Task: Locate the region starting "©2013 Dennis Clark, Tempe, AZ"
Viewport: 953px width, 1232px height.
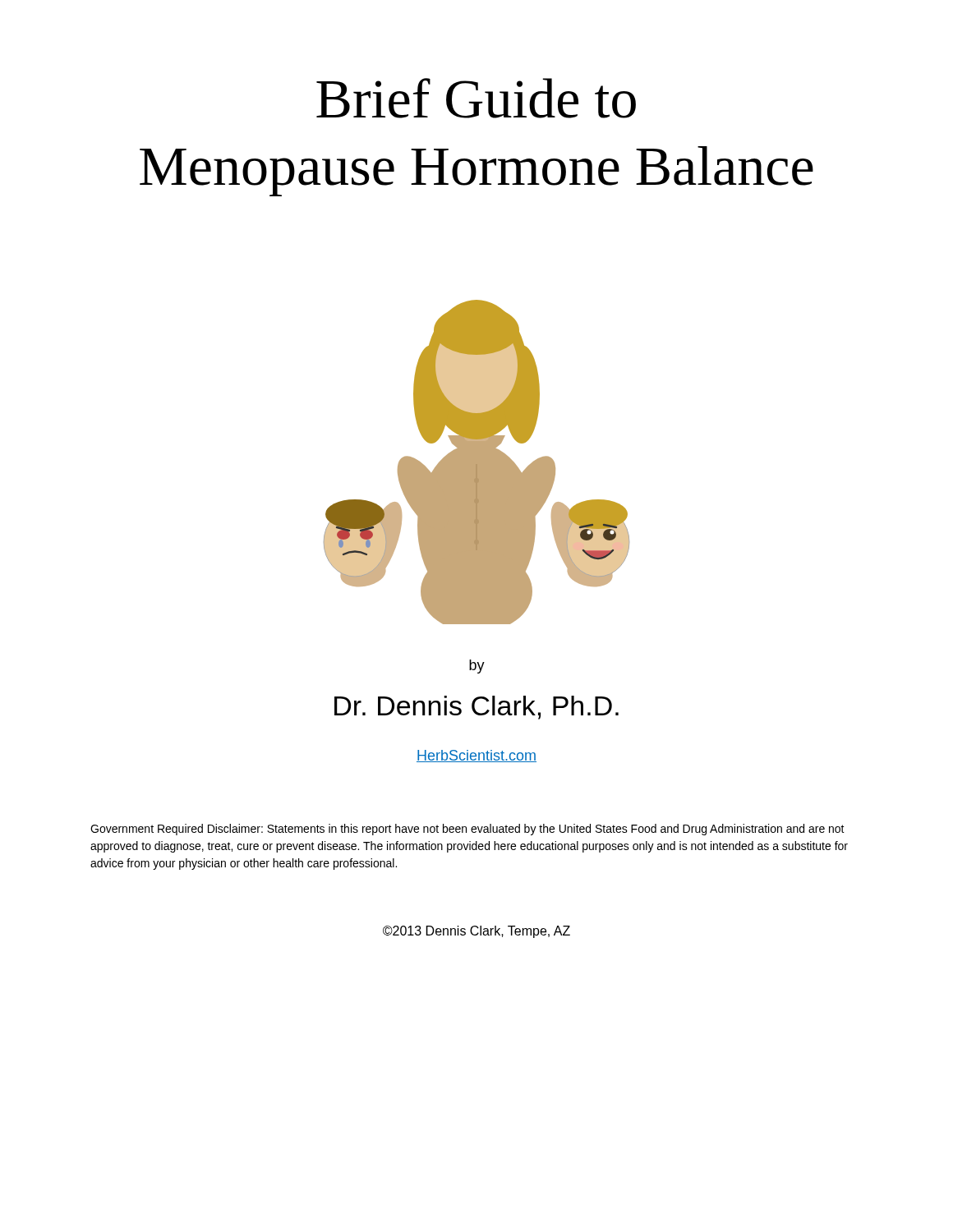Action: click(x=476, y=931)
